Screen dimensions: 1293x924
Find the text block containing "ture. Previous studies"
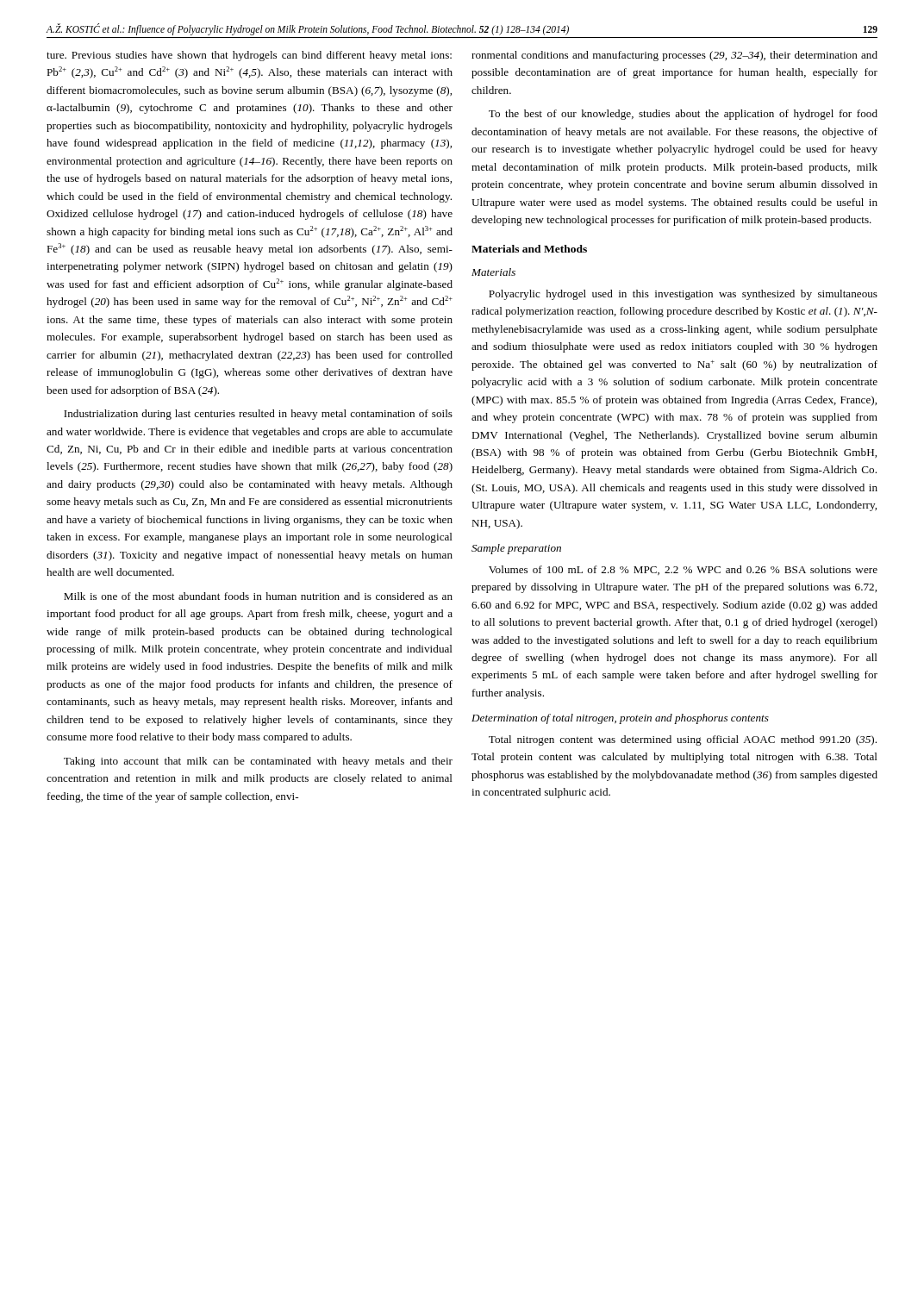tap(250, 223)
